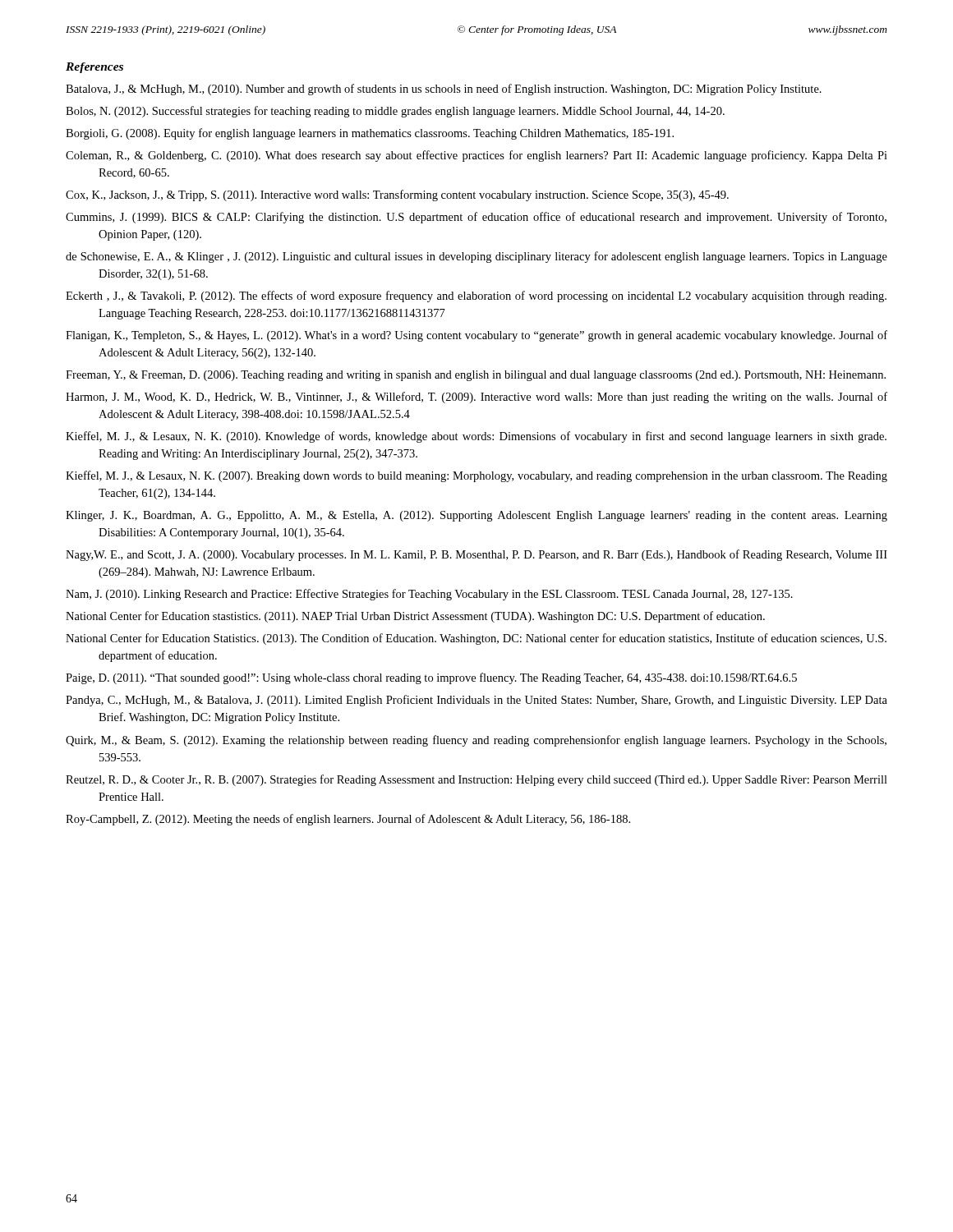Find the region starting "Batalova, J., & McHugh, M., (2010). Number"
Screen dimensions: 1232x953
point(444,89)
